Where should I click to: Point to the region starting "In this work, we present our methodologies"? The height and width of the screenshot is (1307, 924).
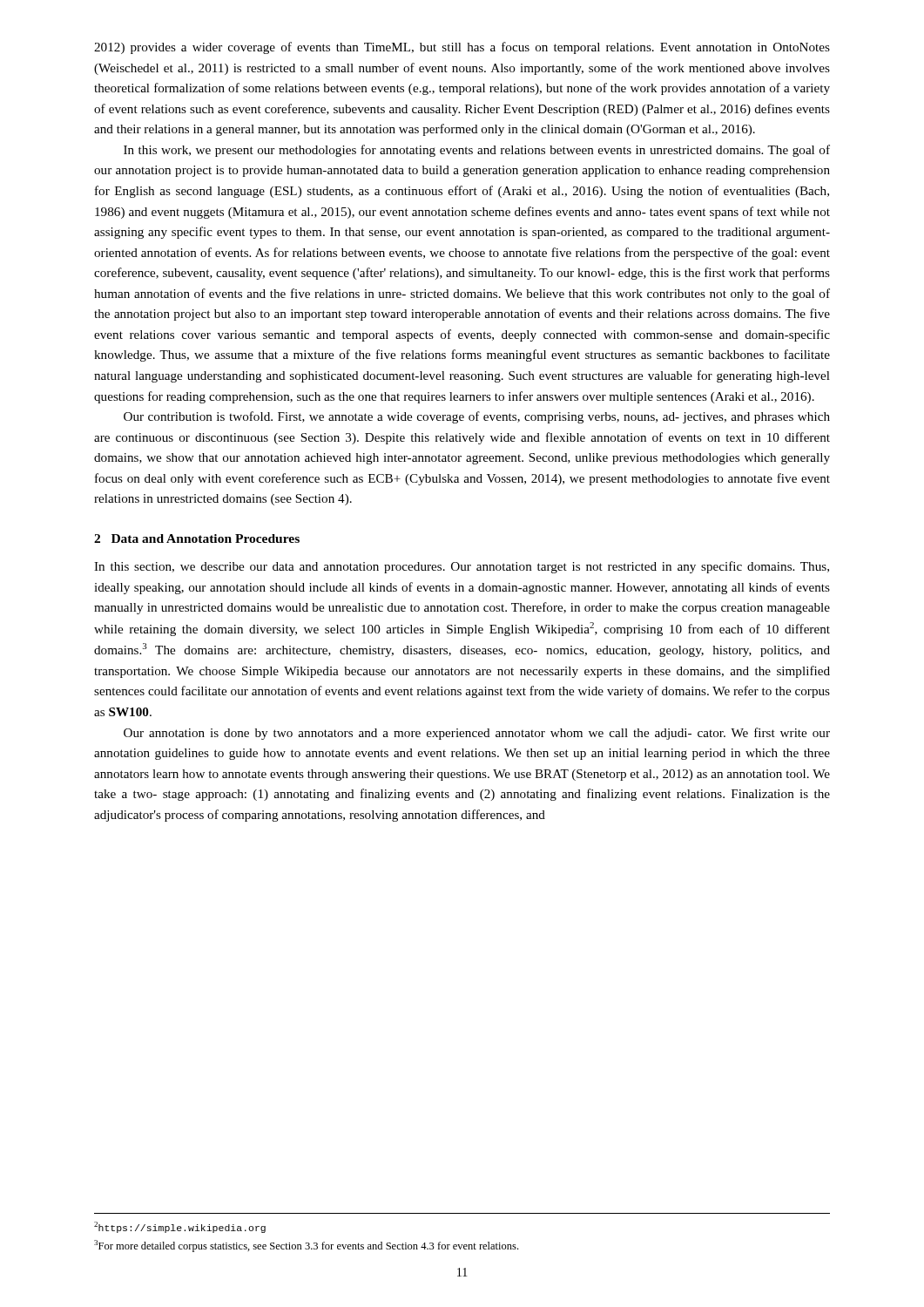click(x=462, y=273)
